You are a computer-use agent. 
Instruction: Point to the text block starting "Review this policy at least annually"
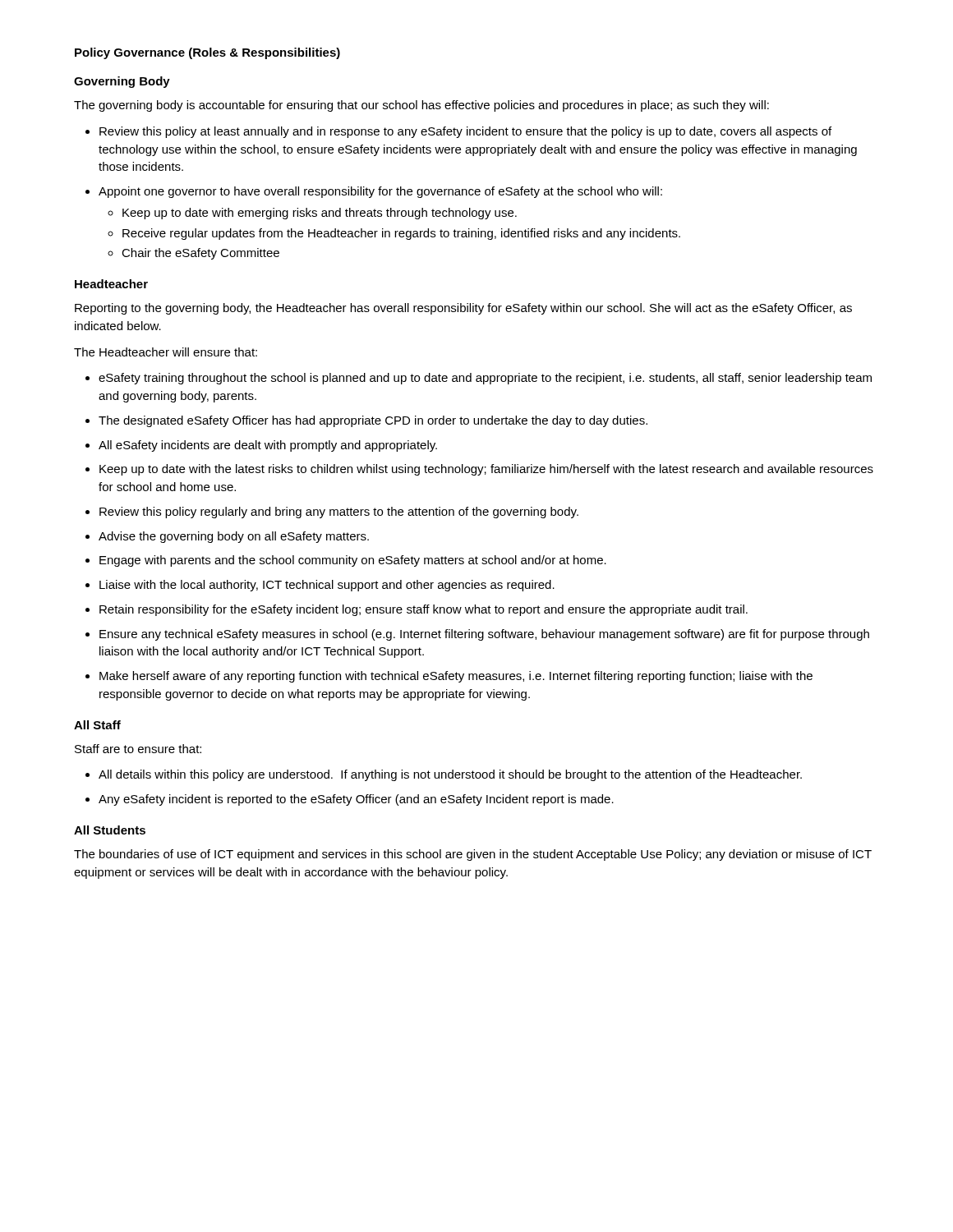pyautogui.click(x=478, y=149)
